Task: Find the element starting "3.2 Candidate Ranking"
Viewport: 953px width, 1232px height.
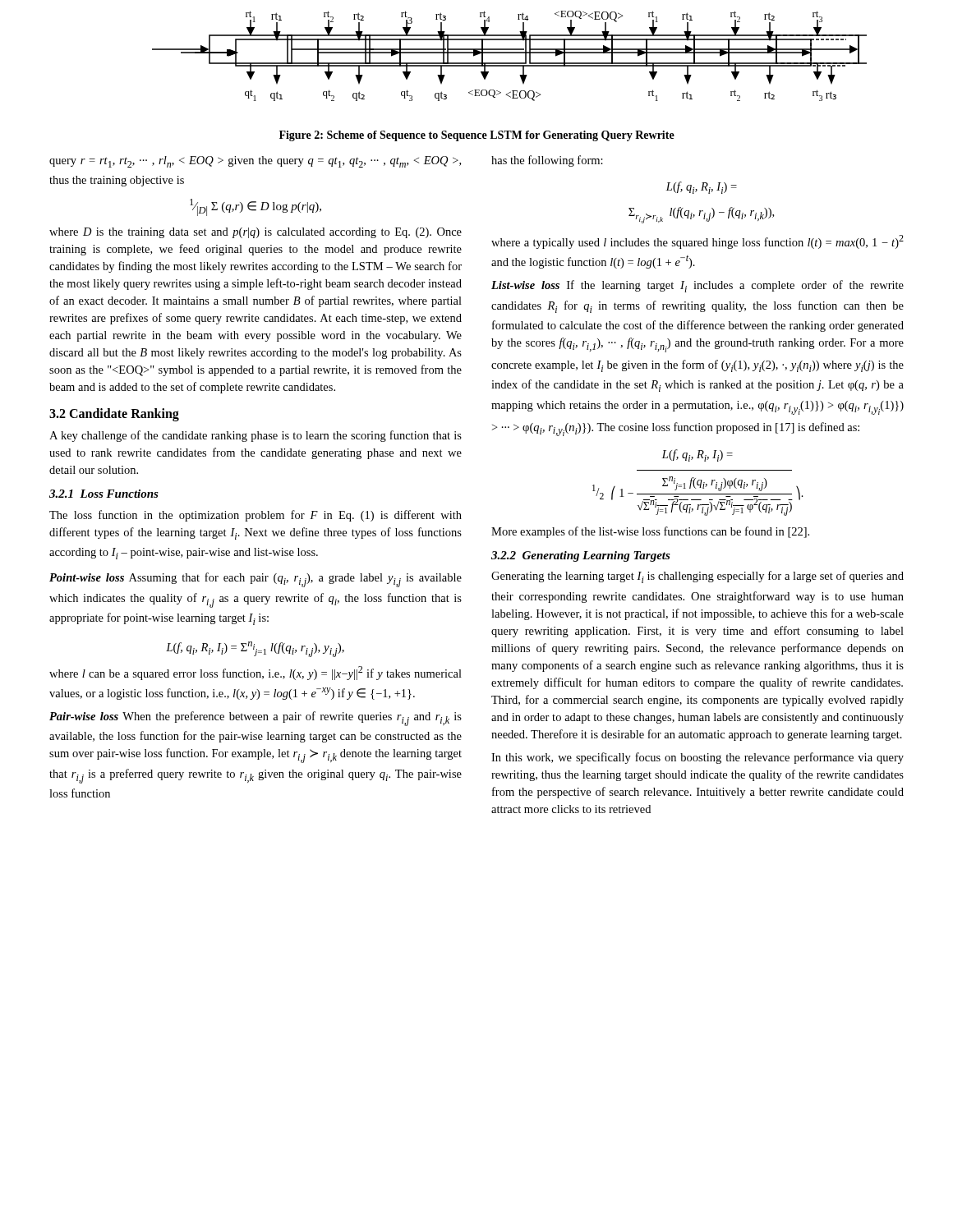Action: click(114, 413)
